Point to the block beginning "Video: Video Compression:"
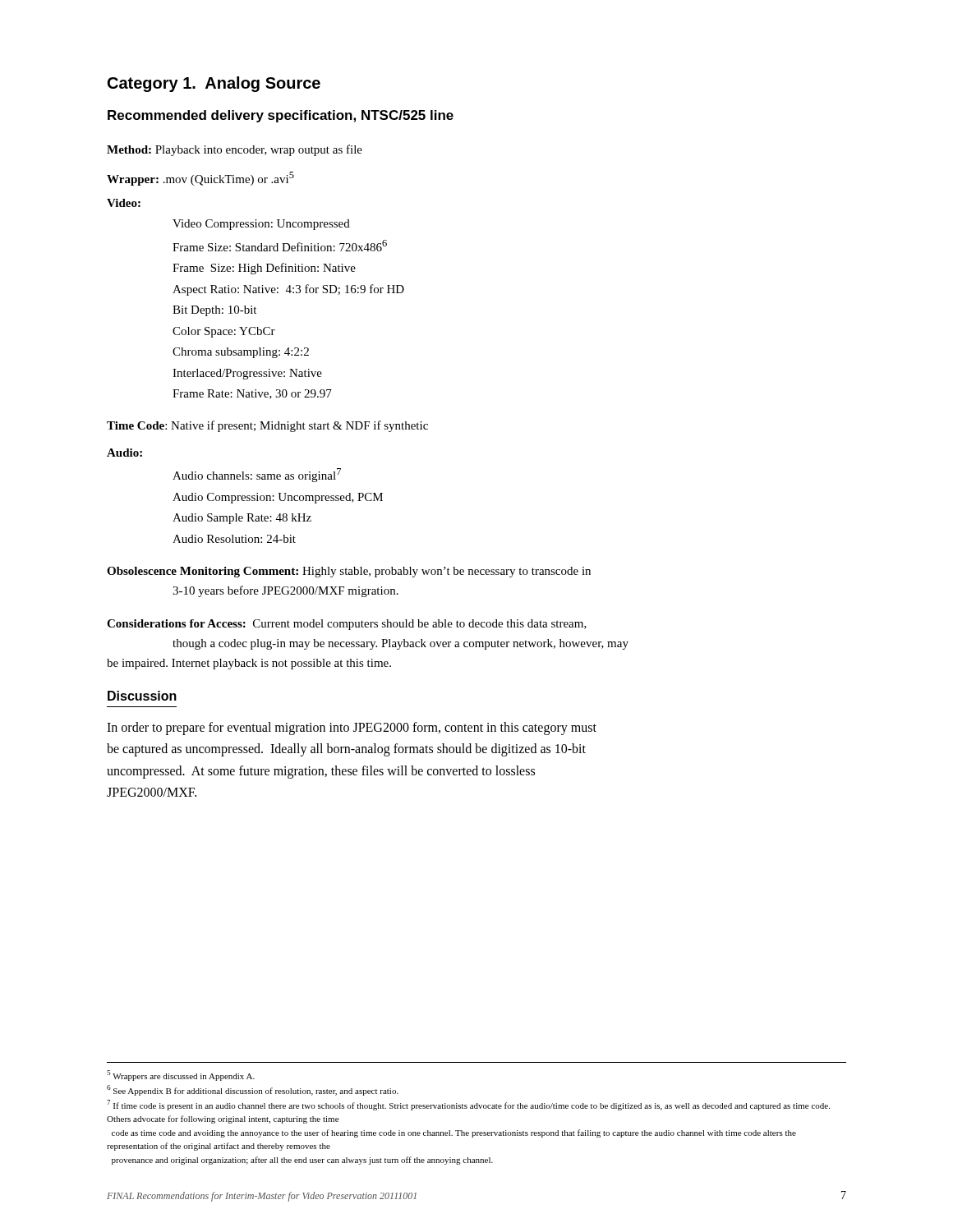The height and width of the screenshot is (1232, 953). (x=124, y=203)
